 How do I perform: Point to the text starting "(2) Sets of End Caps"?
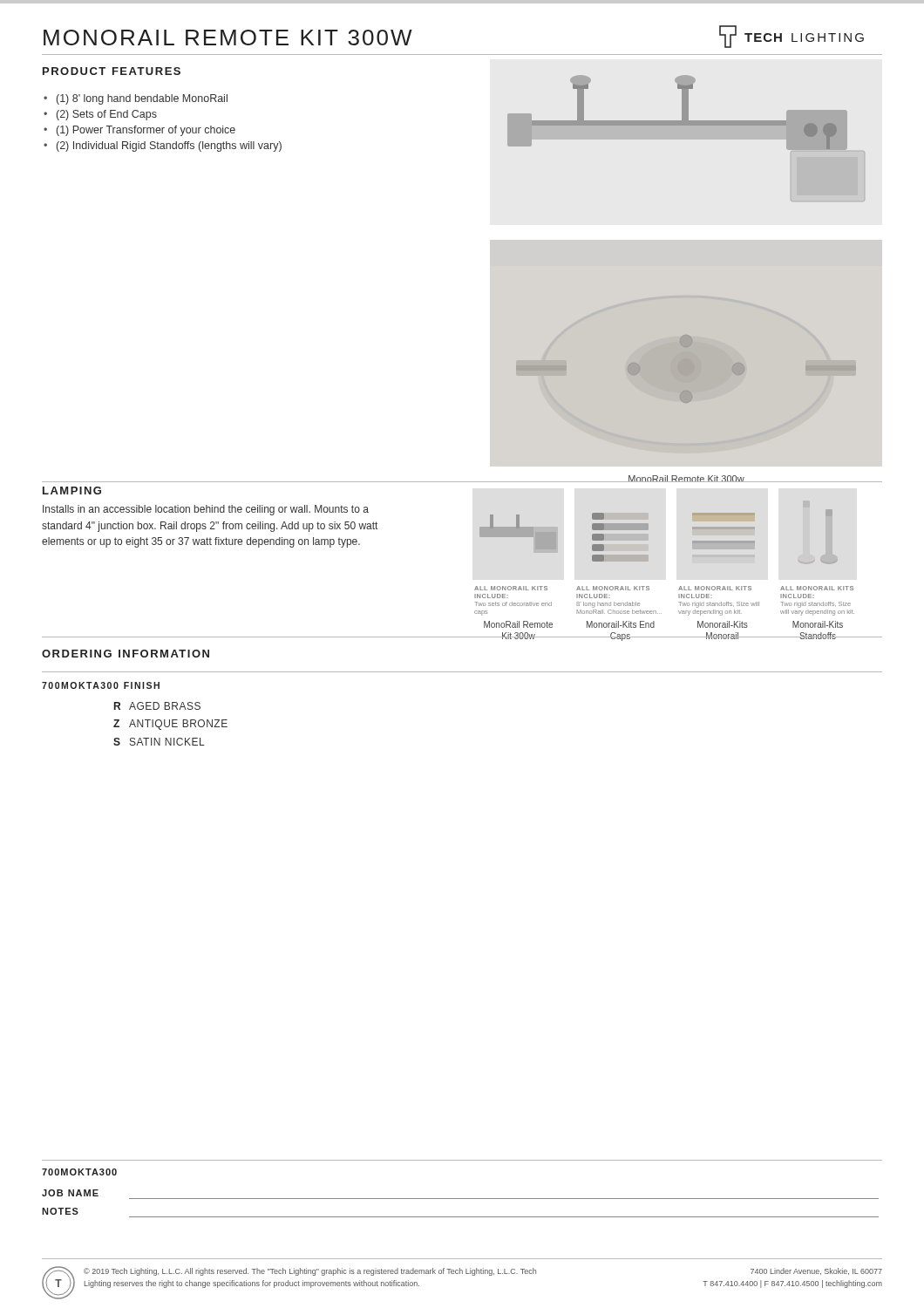tap(106, 114)
